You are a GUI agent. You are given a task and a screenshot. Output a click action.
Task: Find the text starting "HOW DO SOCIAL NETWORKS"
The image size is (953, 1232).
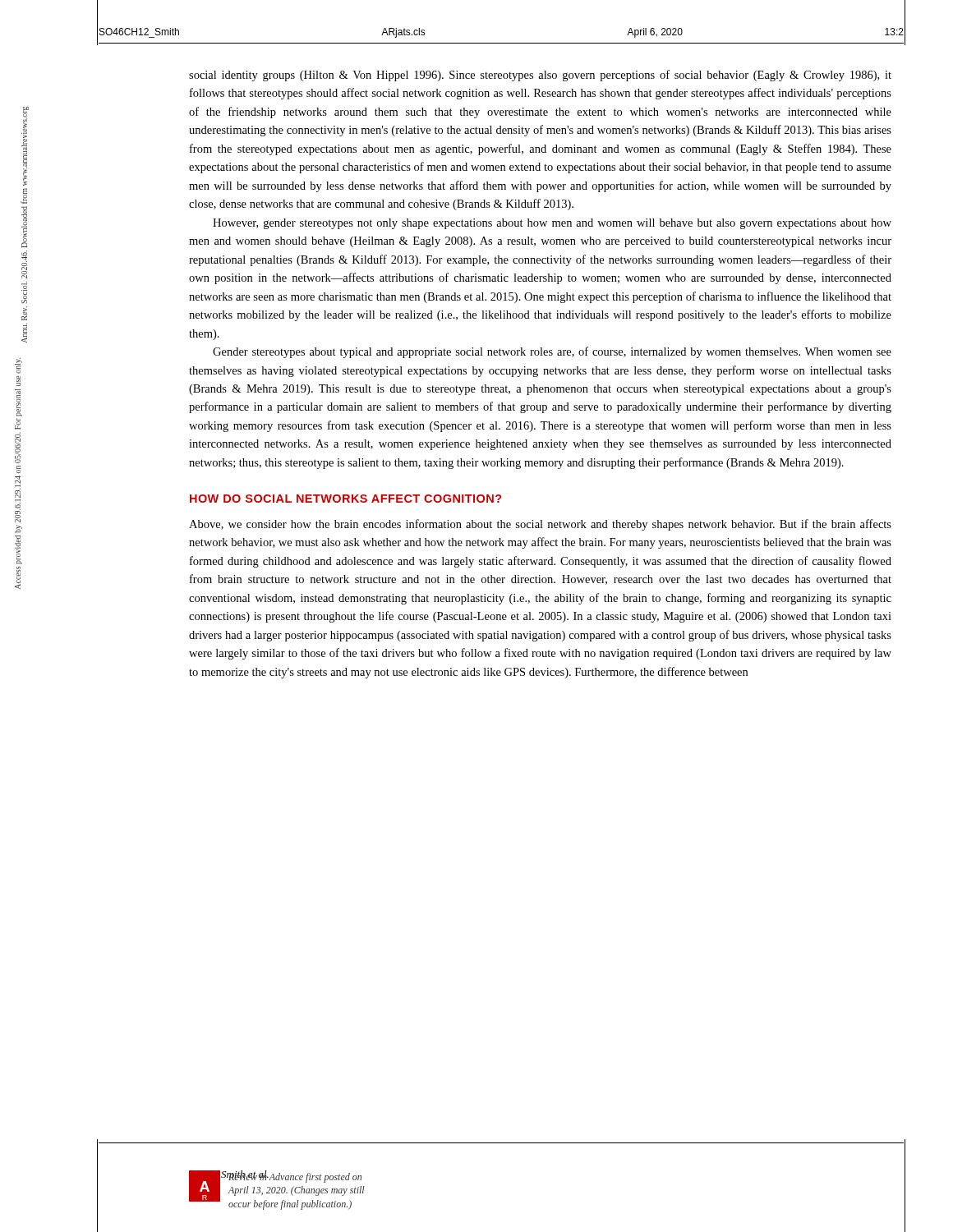346,499
